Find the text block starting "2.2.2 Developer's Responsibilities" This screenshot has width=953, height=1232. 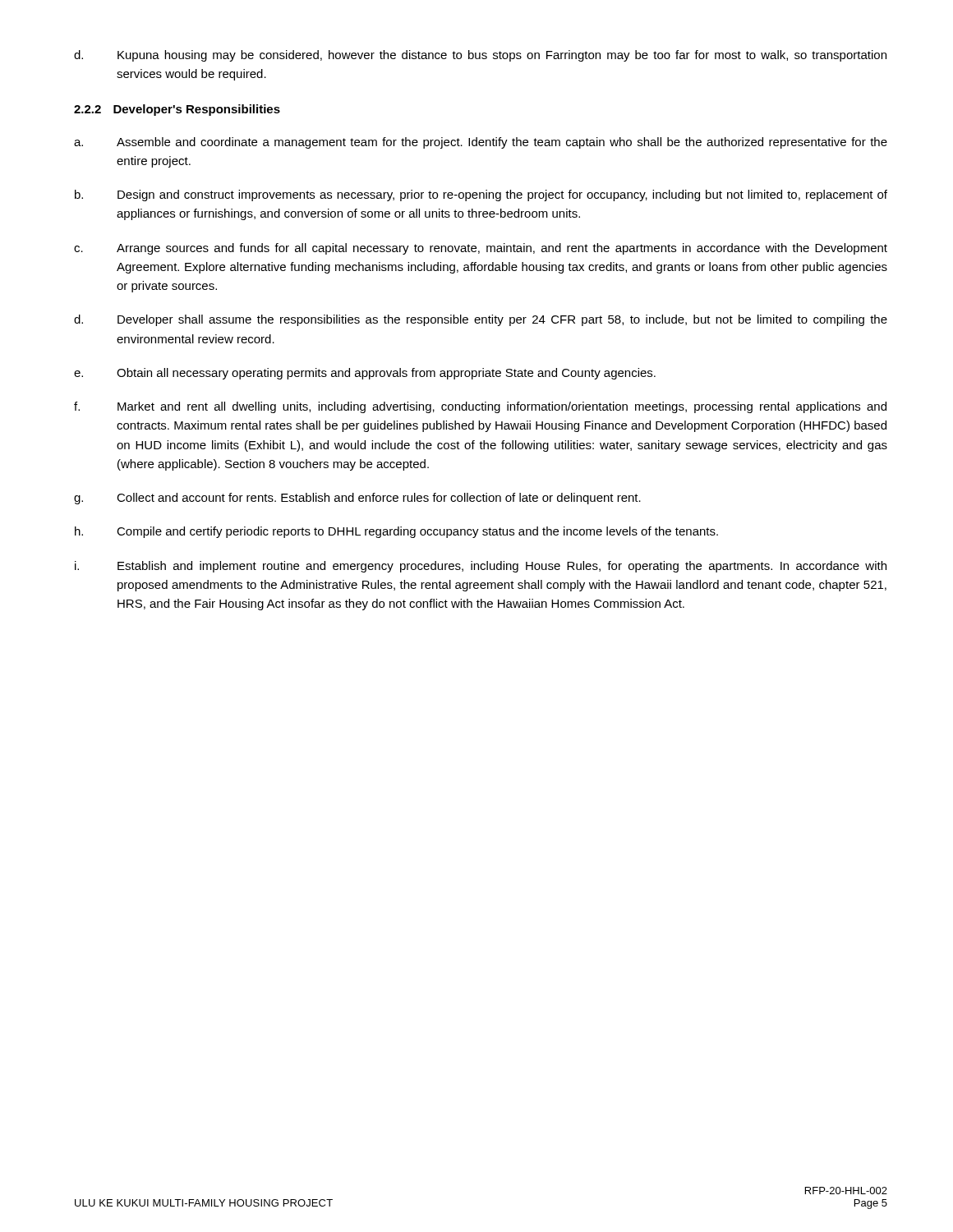(x=177, y=108)
